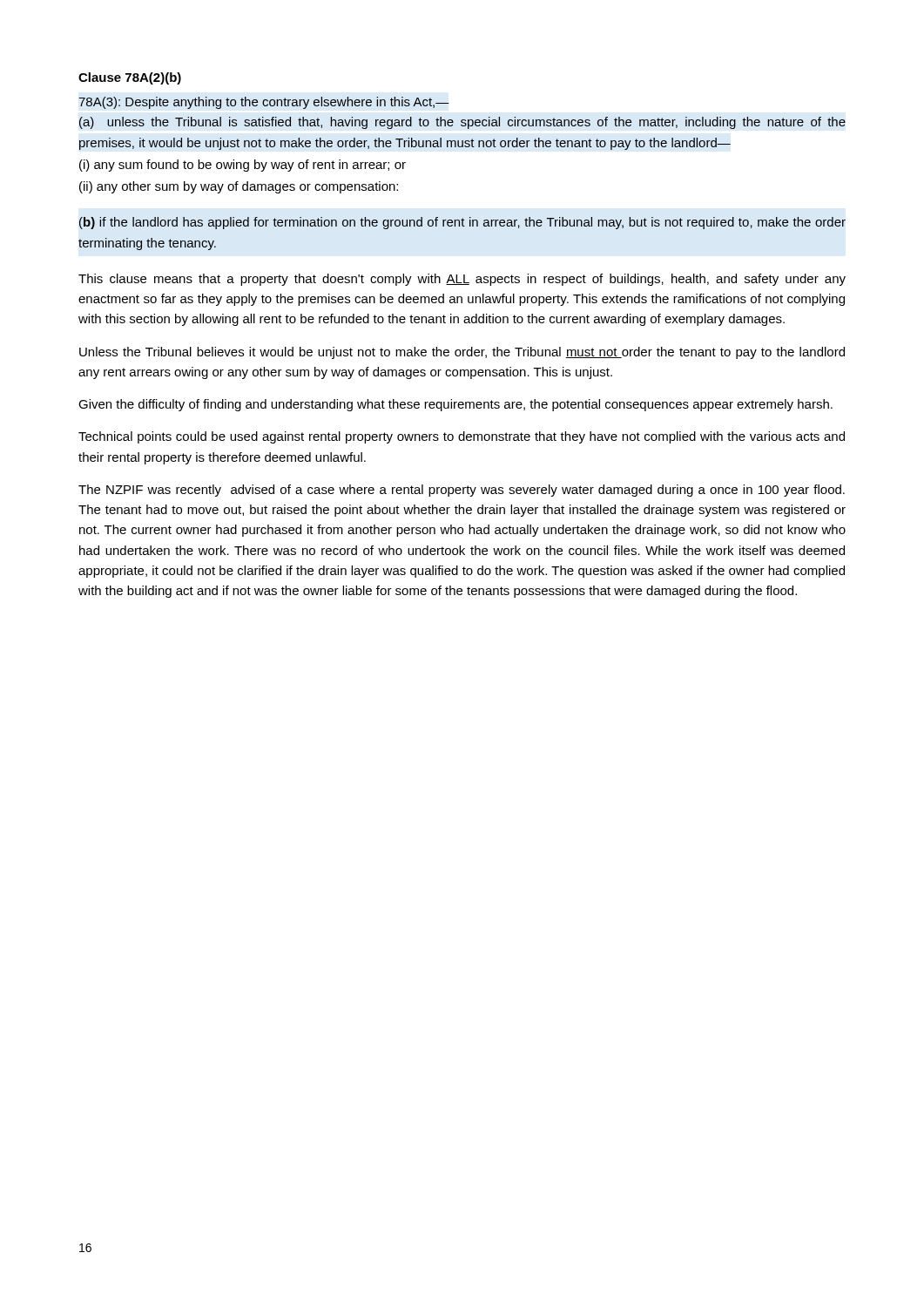Point to the block beginning "(i) any sum found"
Screen dimensions: 1307x924
tap(242, 164)
